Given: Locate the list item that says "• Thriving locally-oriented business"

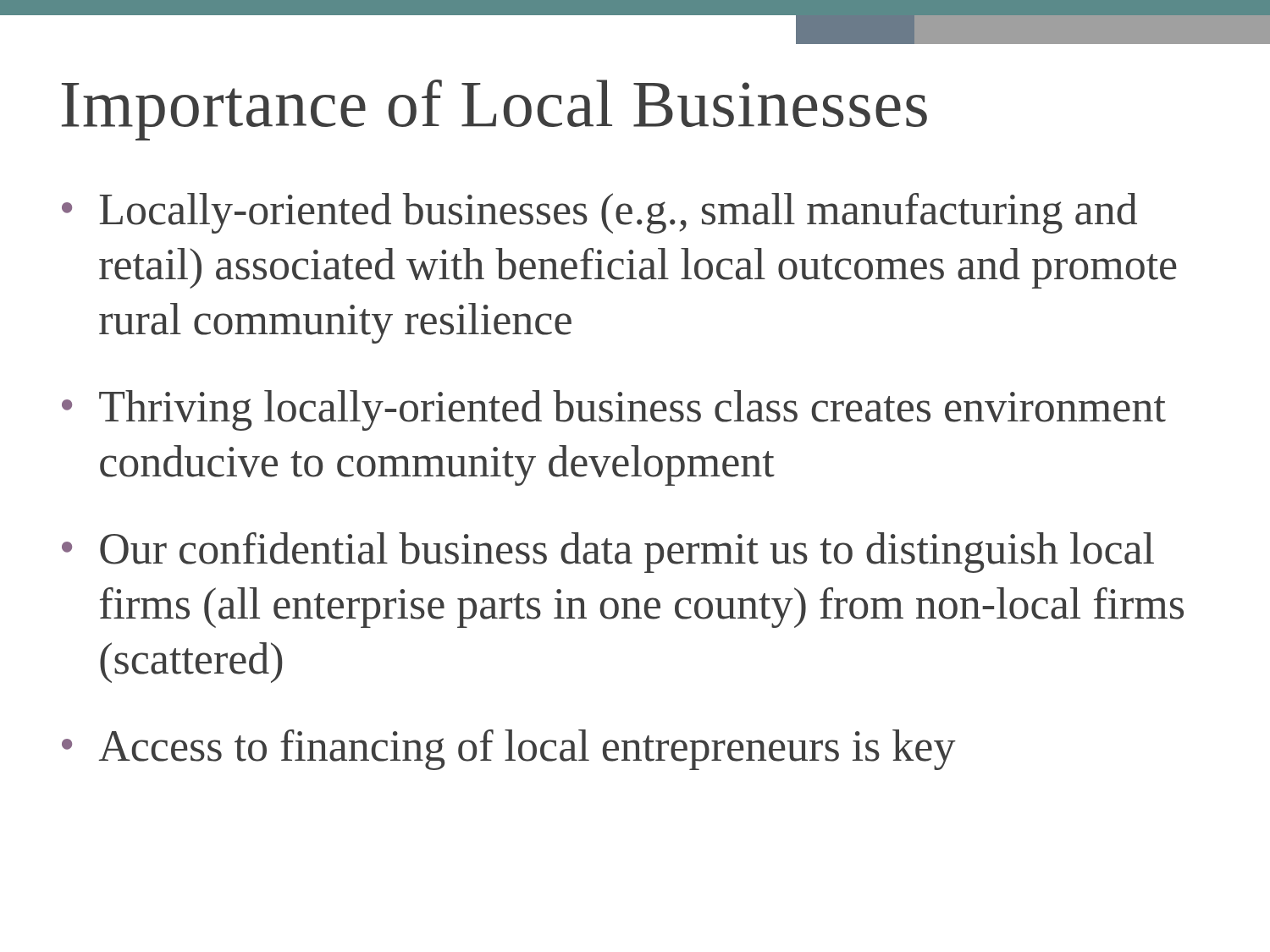Looking at the screenshot, I should click(x=644, y=434).
